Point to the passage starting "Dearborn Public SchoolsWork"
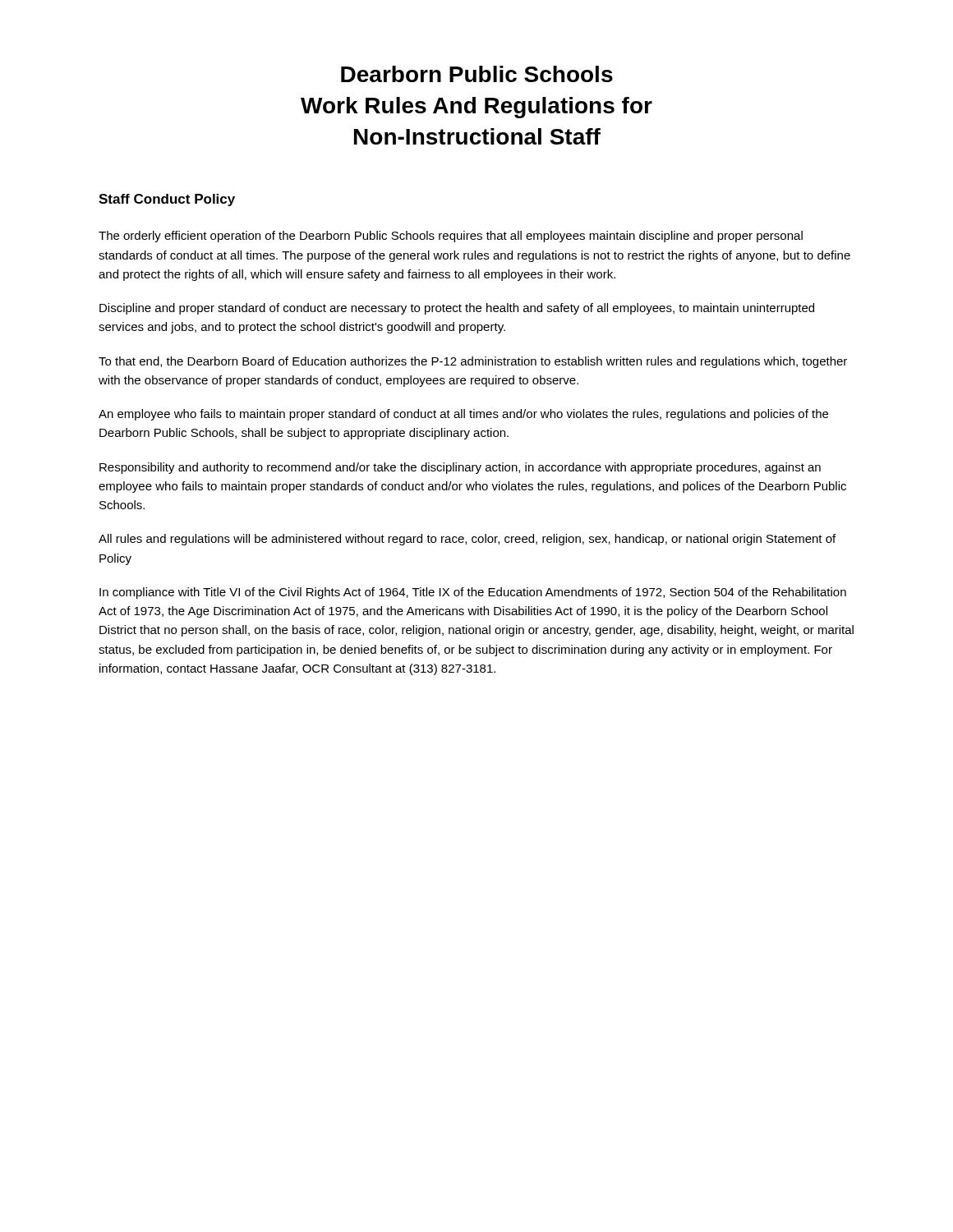This screenshot has width=953, height=1232. coord(476,106)
